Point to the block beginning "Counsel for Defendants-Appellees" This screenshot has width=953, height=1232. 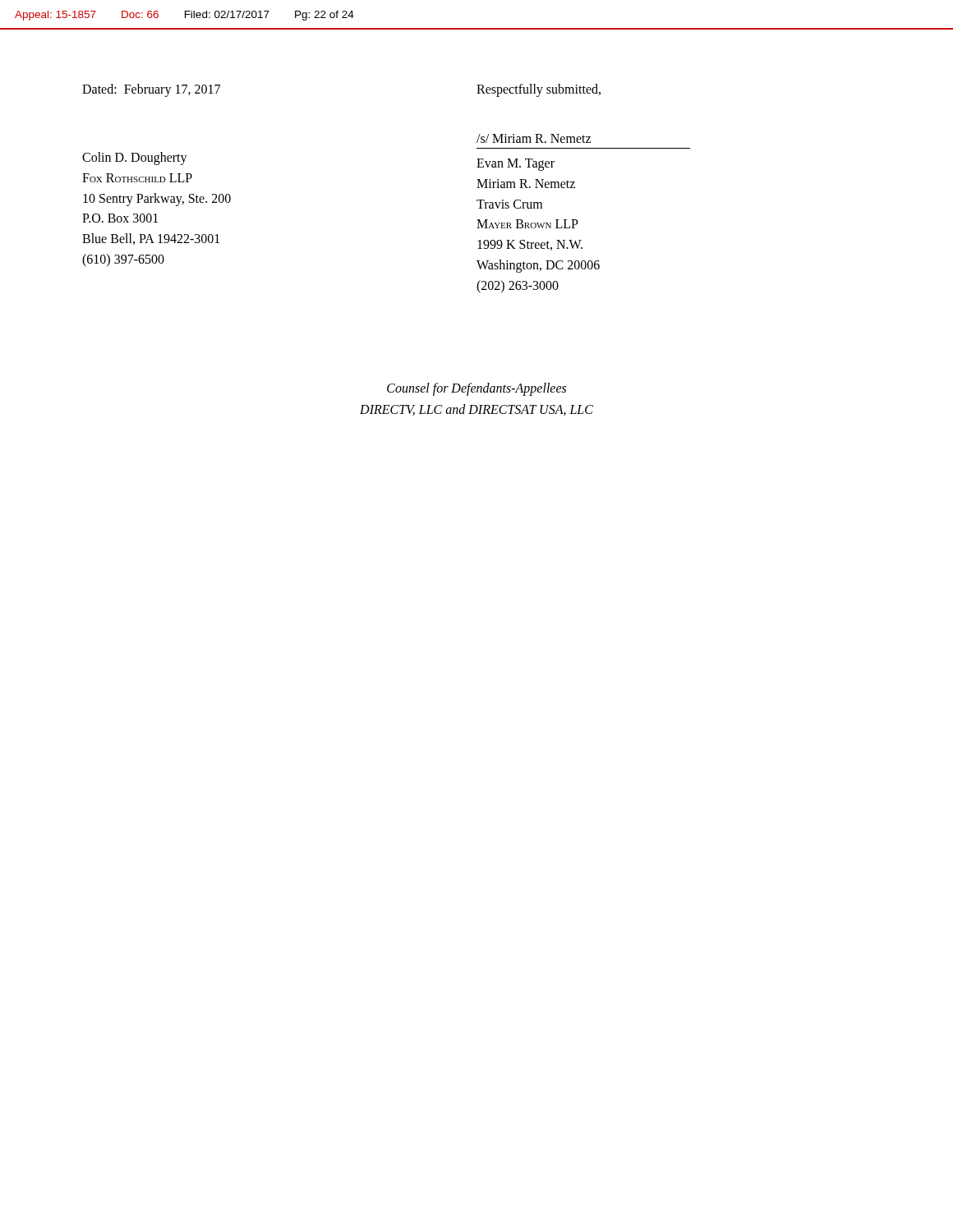(476, 399)
